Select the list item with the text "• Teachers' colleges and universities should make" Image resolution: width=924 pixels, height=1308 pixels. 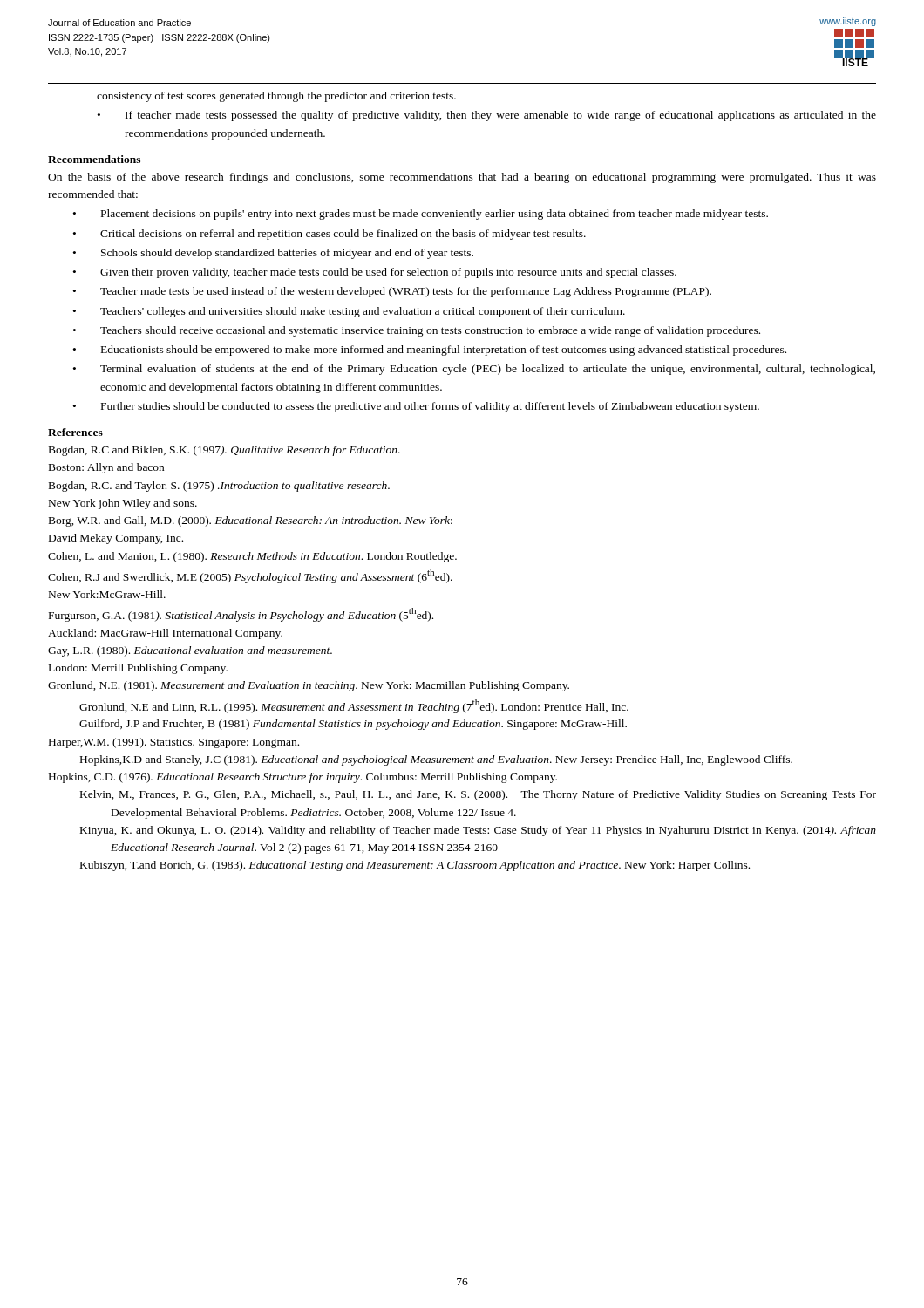(462, 311)
